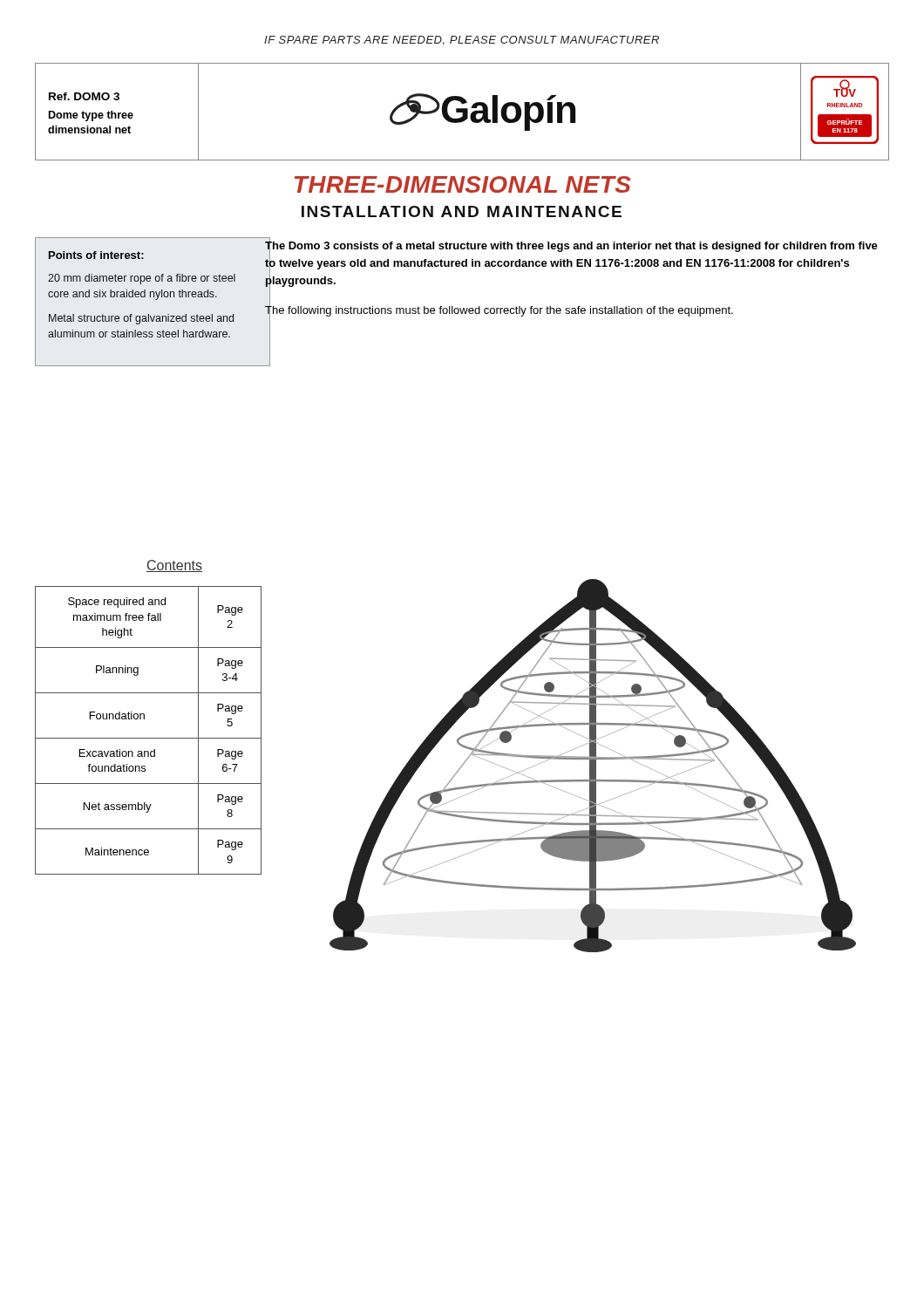
Task: Select the caption
Action: coord(174,566)
